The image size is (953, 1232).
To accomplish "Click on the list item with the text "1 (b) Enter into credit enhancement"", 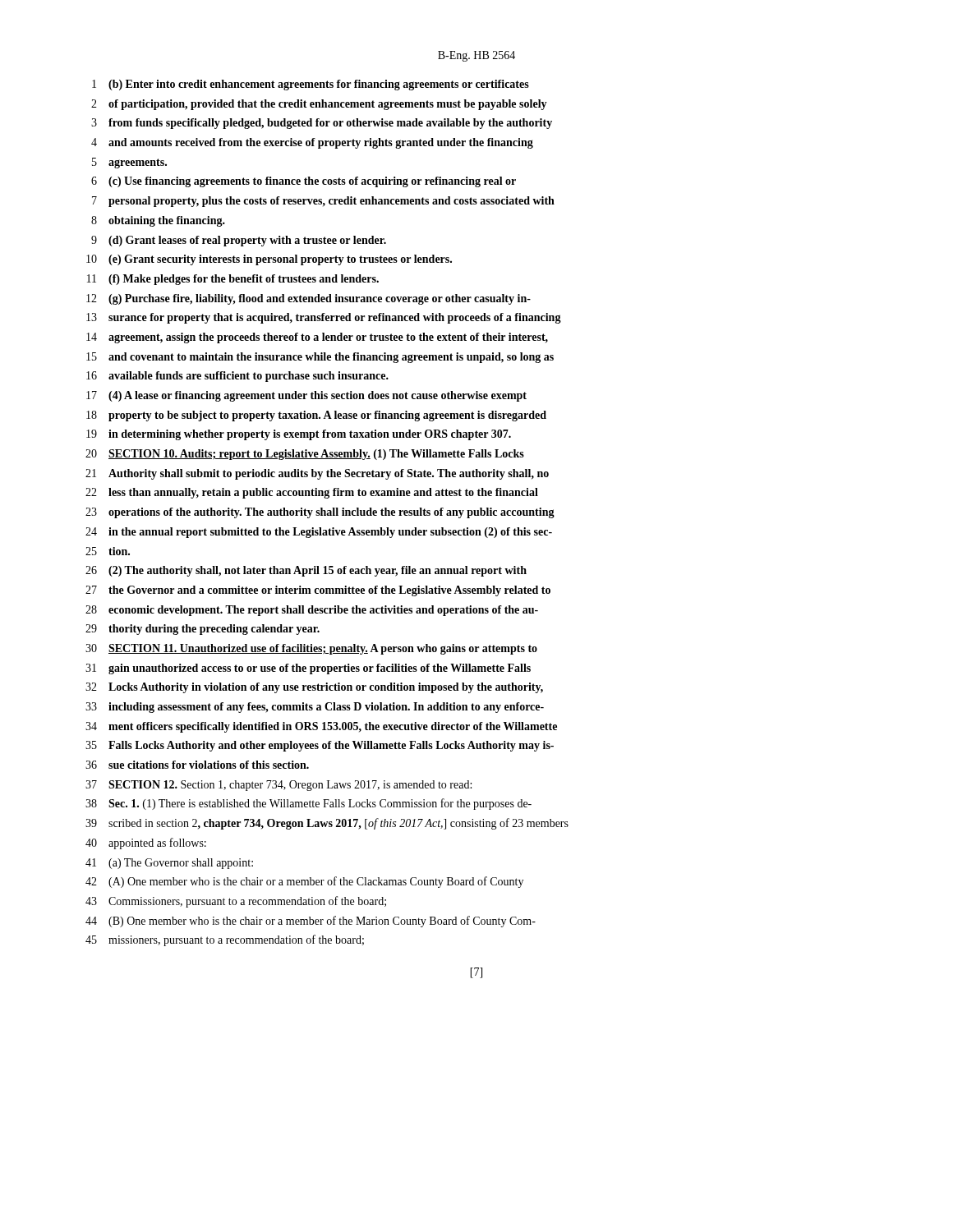I will tap(476, 84).
